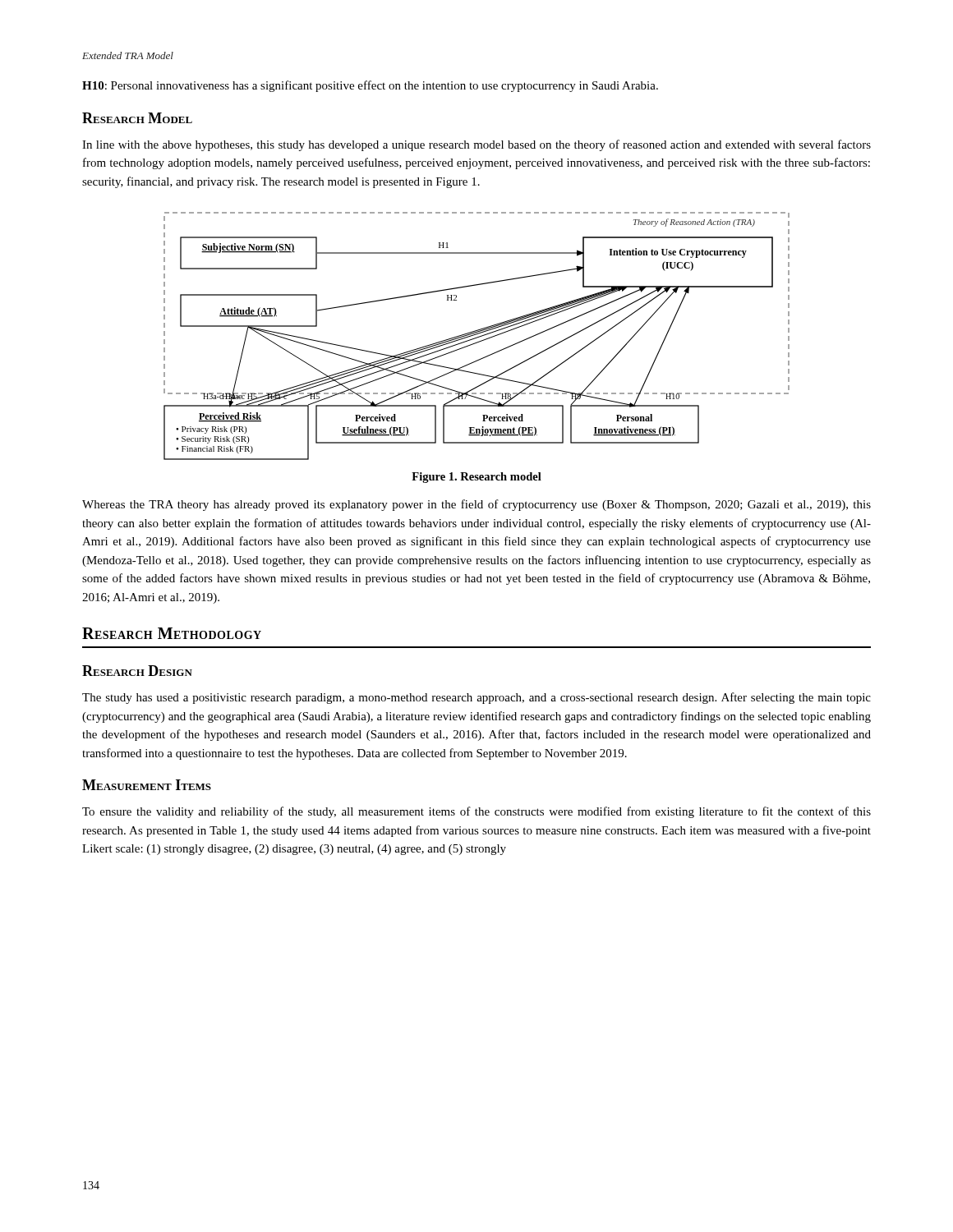
Task: Select the passage starting "Whereas the TRA theory"
Action: tap(476, 551)
